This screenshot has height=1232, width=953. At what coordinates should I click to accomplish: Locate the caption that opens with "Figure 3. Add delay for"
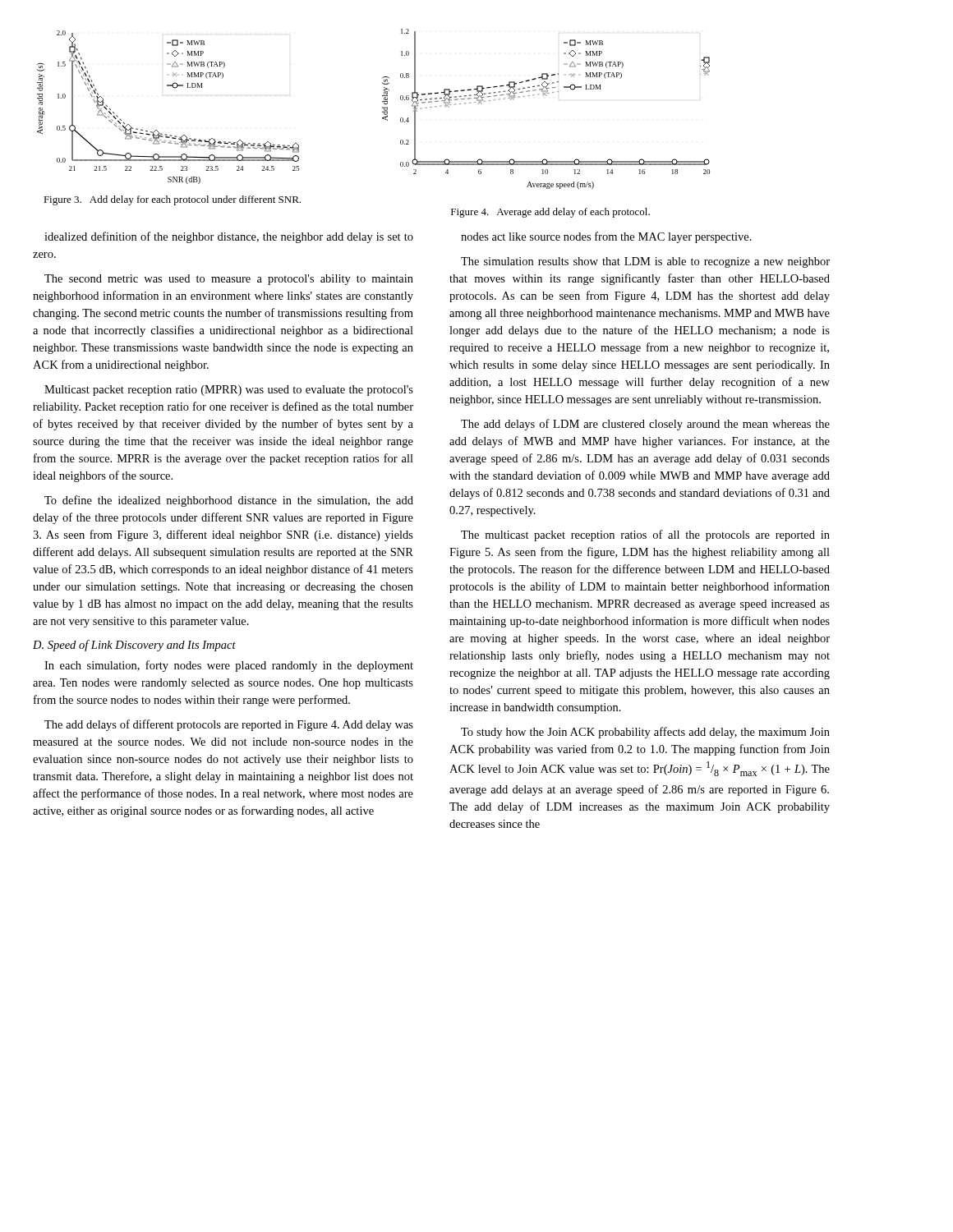pos(173,199)
